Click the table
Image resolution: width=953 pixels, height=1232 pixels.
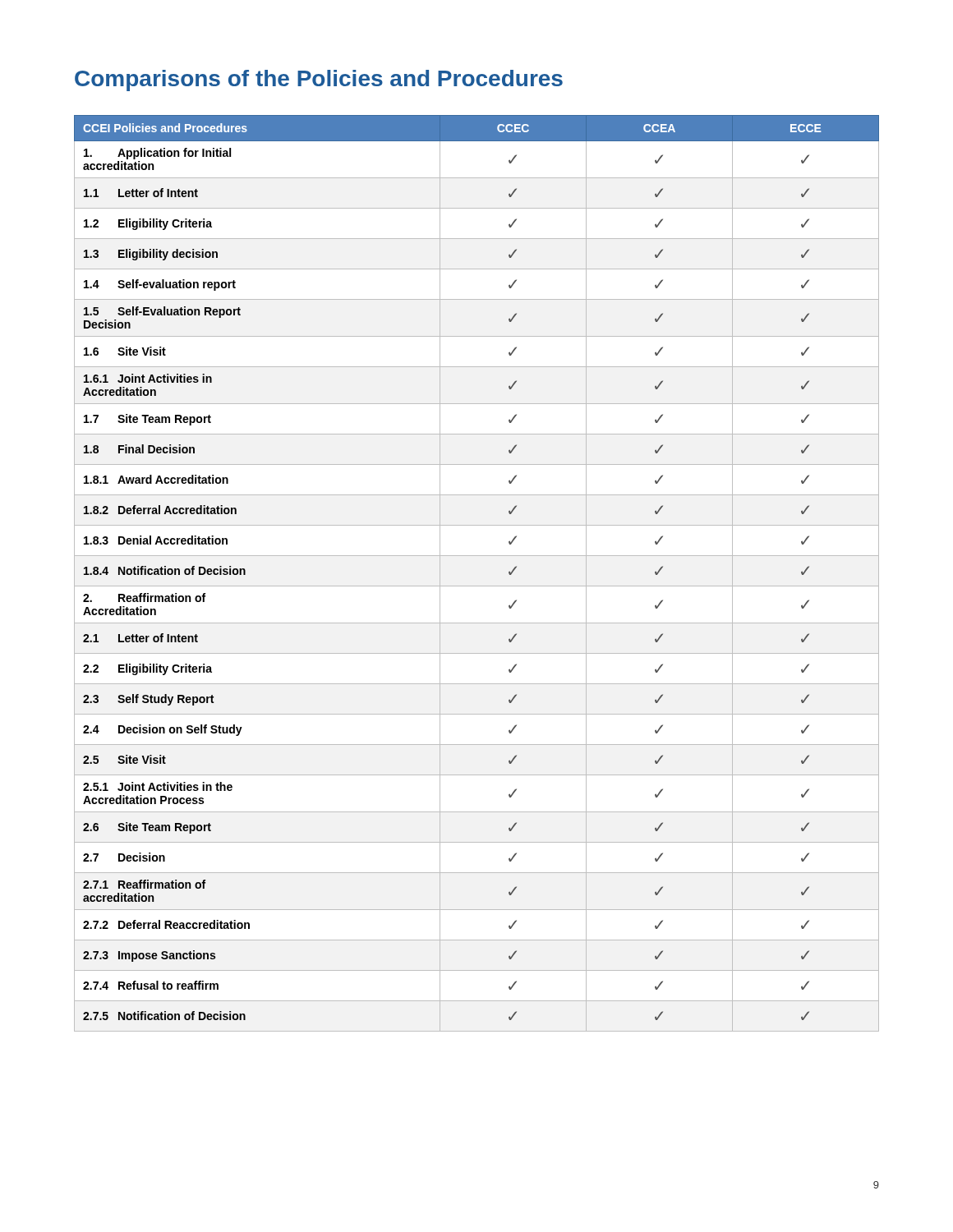[x=476, y=573]
